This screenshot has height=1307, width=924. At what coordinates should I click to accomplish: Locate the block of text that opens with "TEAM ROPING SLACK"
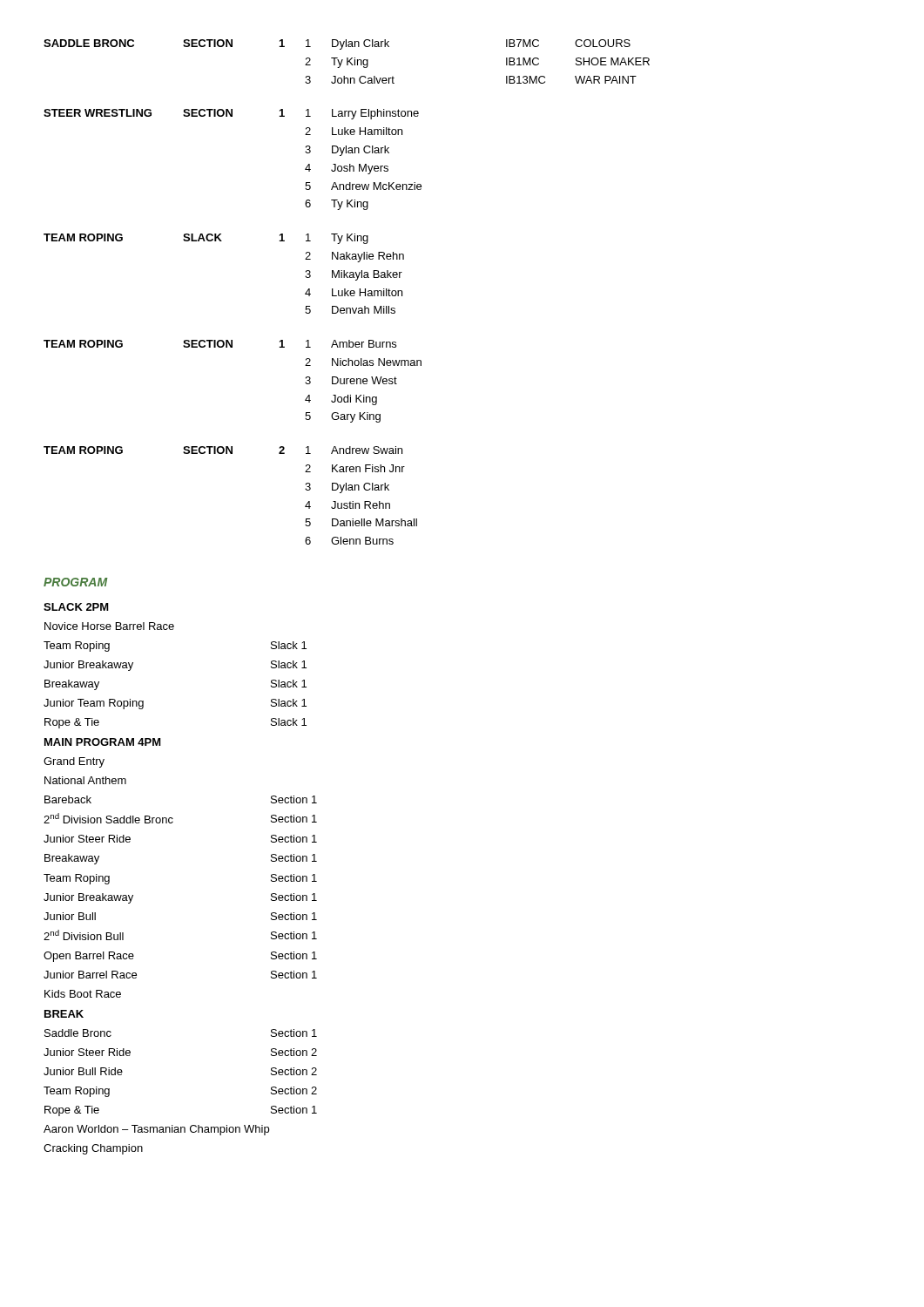[206, 239]
